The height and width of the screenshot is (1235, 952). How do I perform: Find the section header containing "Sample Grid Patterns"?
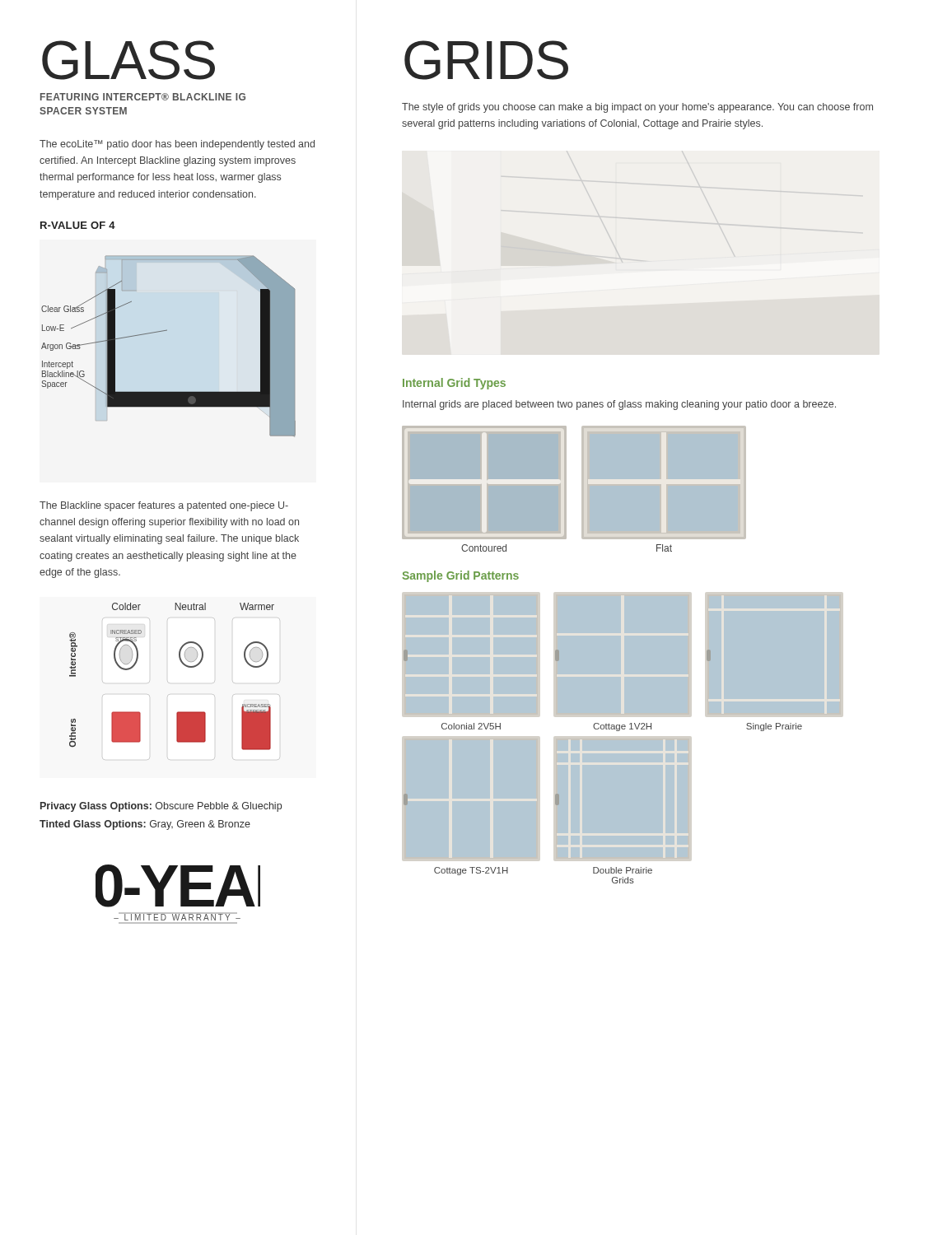460,575
